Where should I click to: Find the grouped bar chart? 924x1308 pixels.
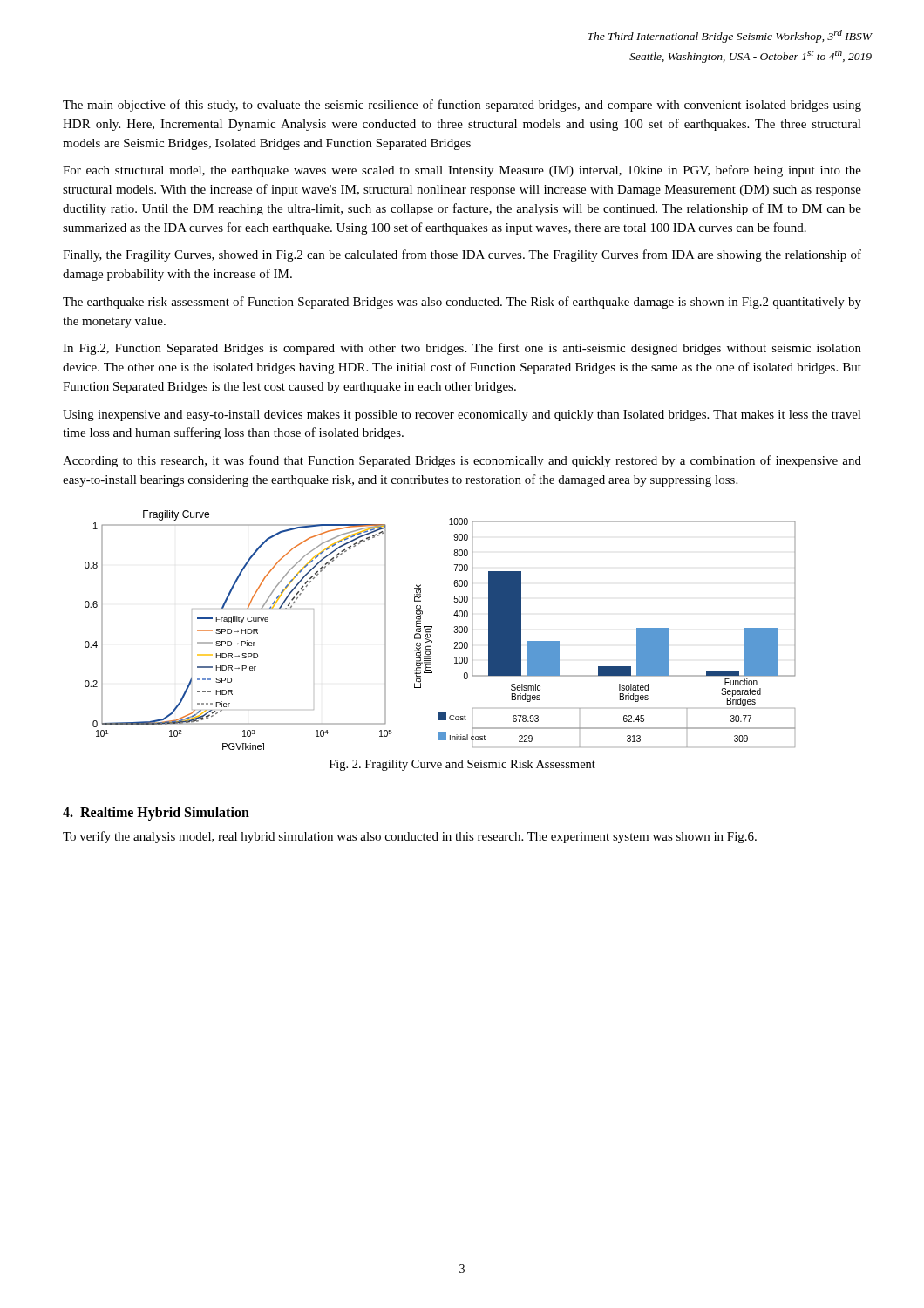638,629
